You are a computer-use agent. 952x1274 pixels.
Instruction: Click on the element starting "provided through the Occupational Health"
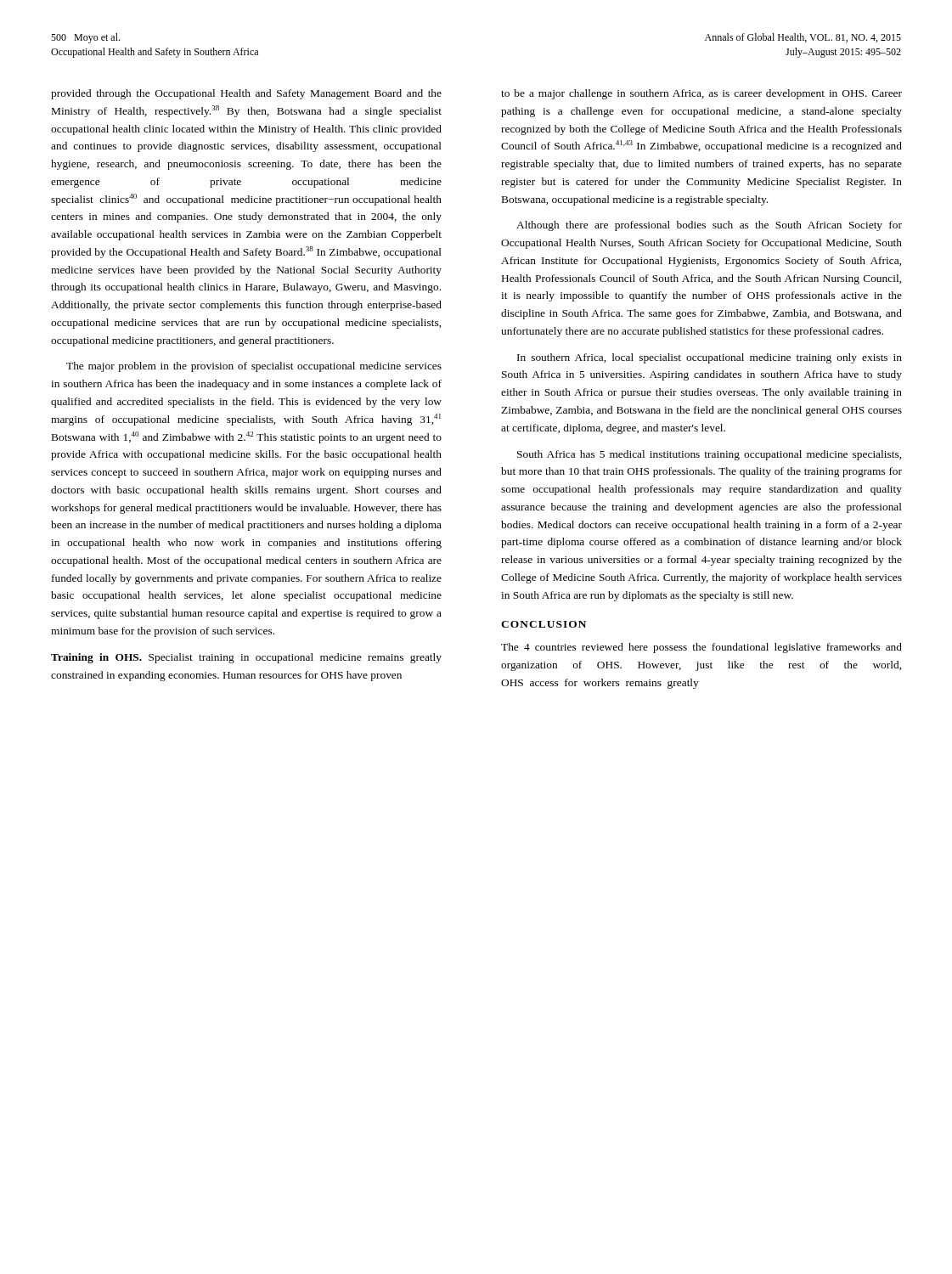tap(246, 217)
